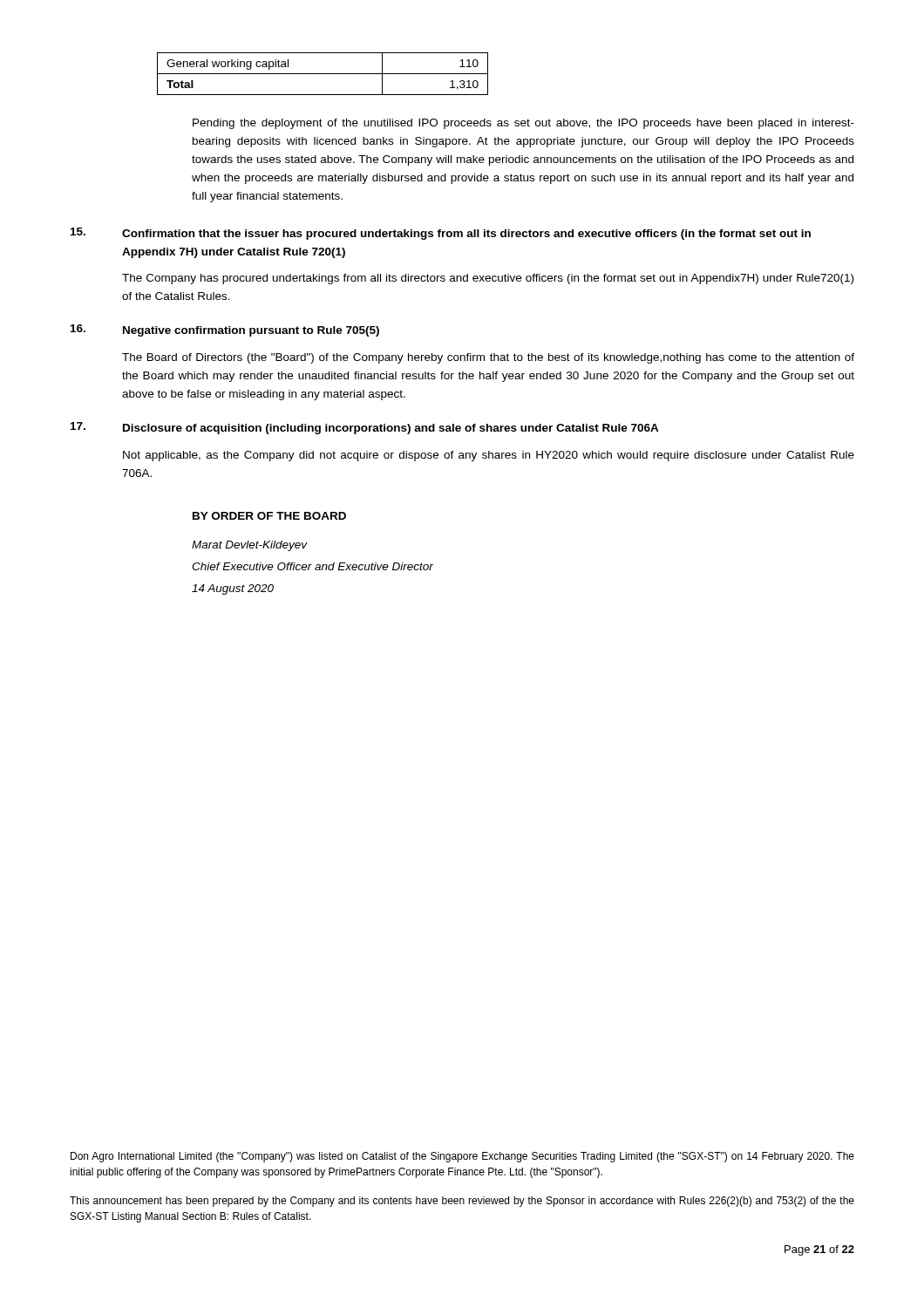Locate the block of text that opens with "BY ORDER OF"

[269, 516]
